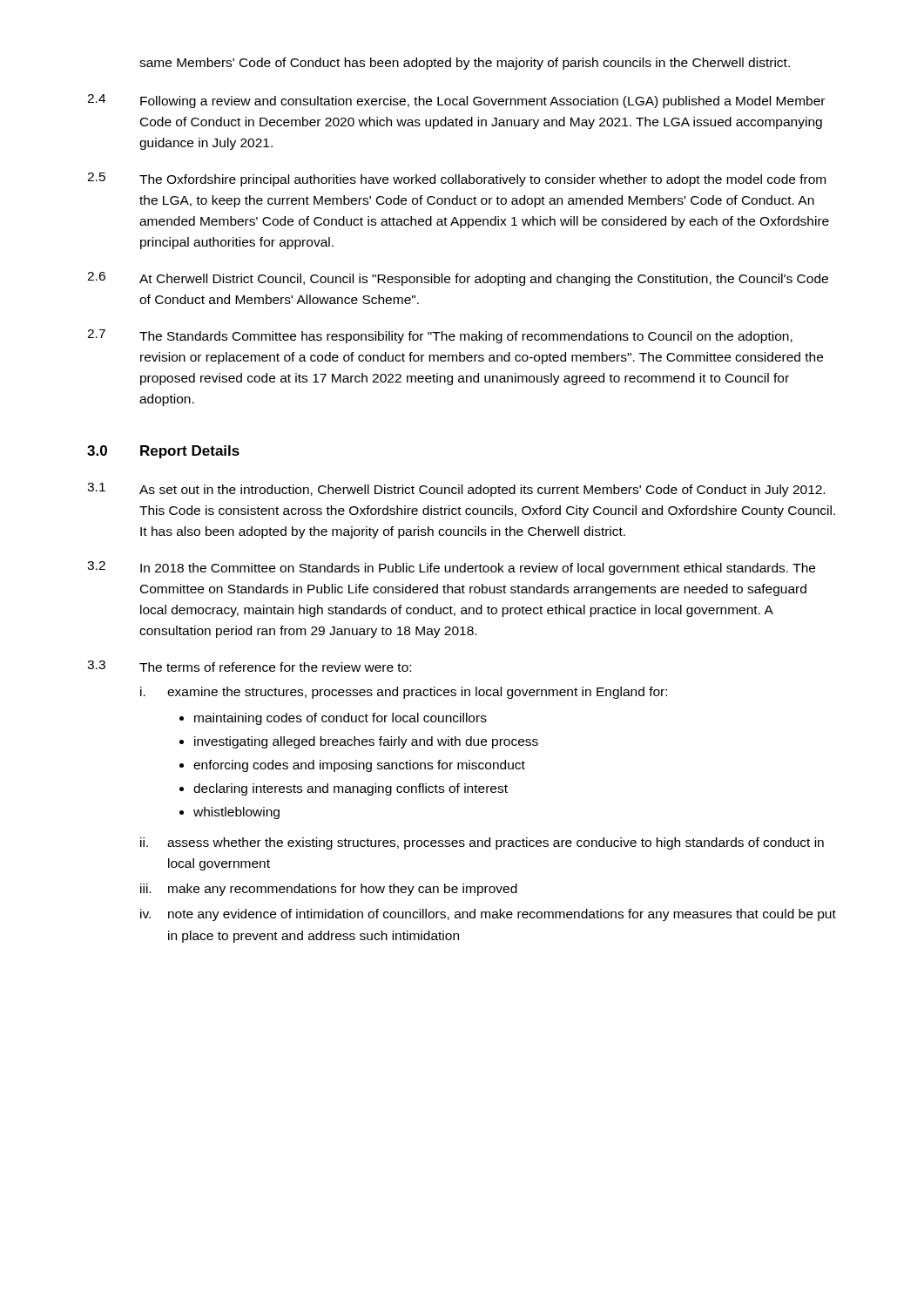The height and width of the screenshot is (1307, 924).
Task: Find the block on this page that starts "i. examine the structures, processes and practices in"
Action: [404, 755]
